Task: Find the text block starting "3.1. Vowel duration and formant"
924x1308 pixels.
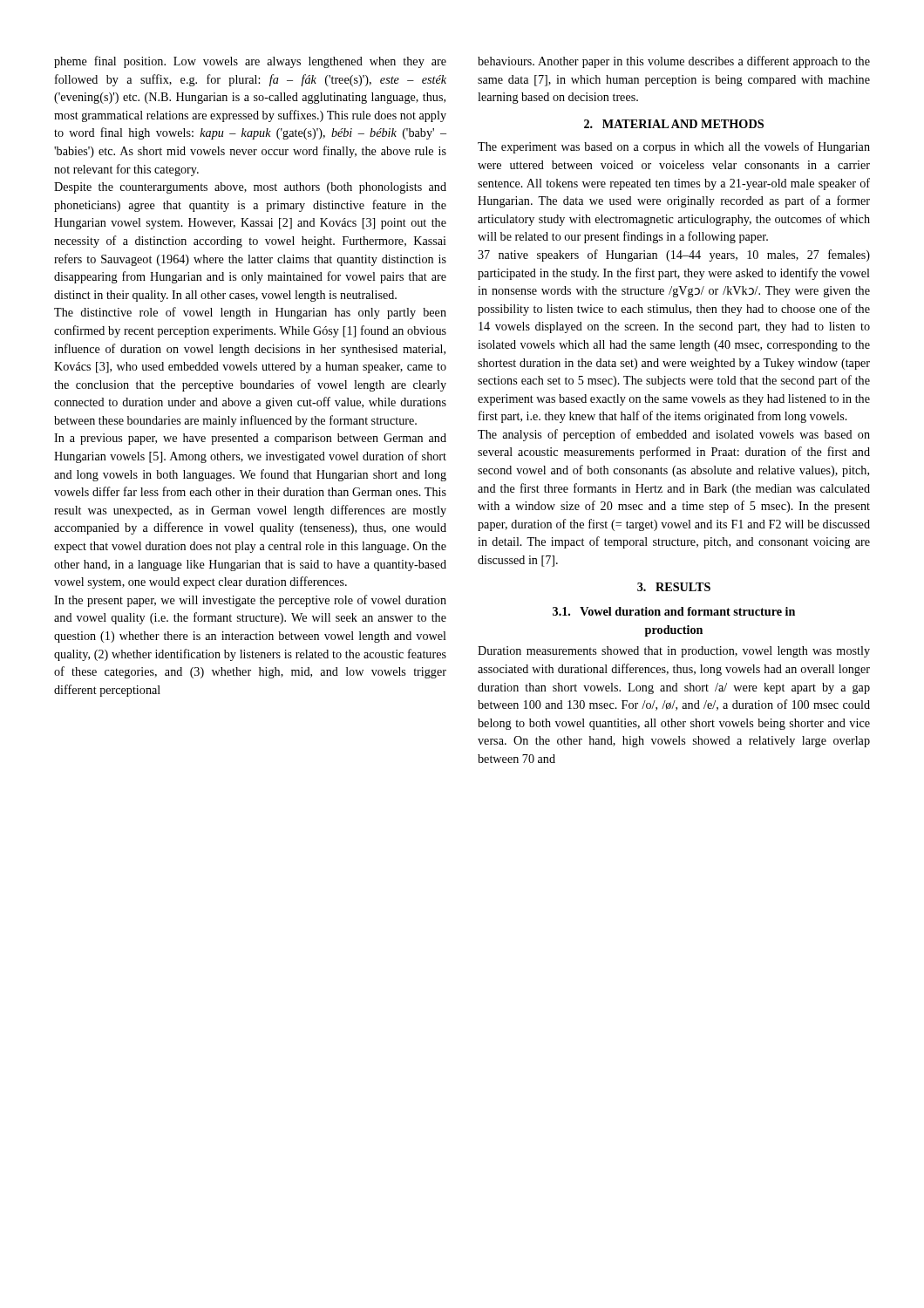Action: [674, 621]
